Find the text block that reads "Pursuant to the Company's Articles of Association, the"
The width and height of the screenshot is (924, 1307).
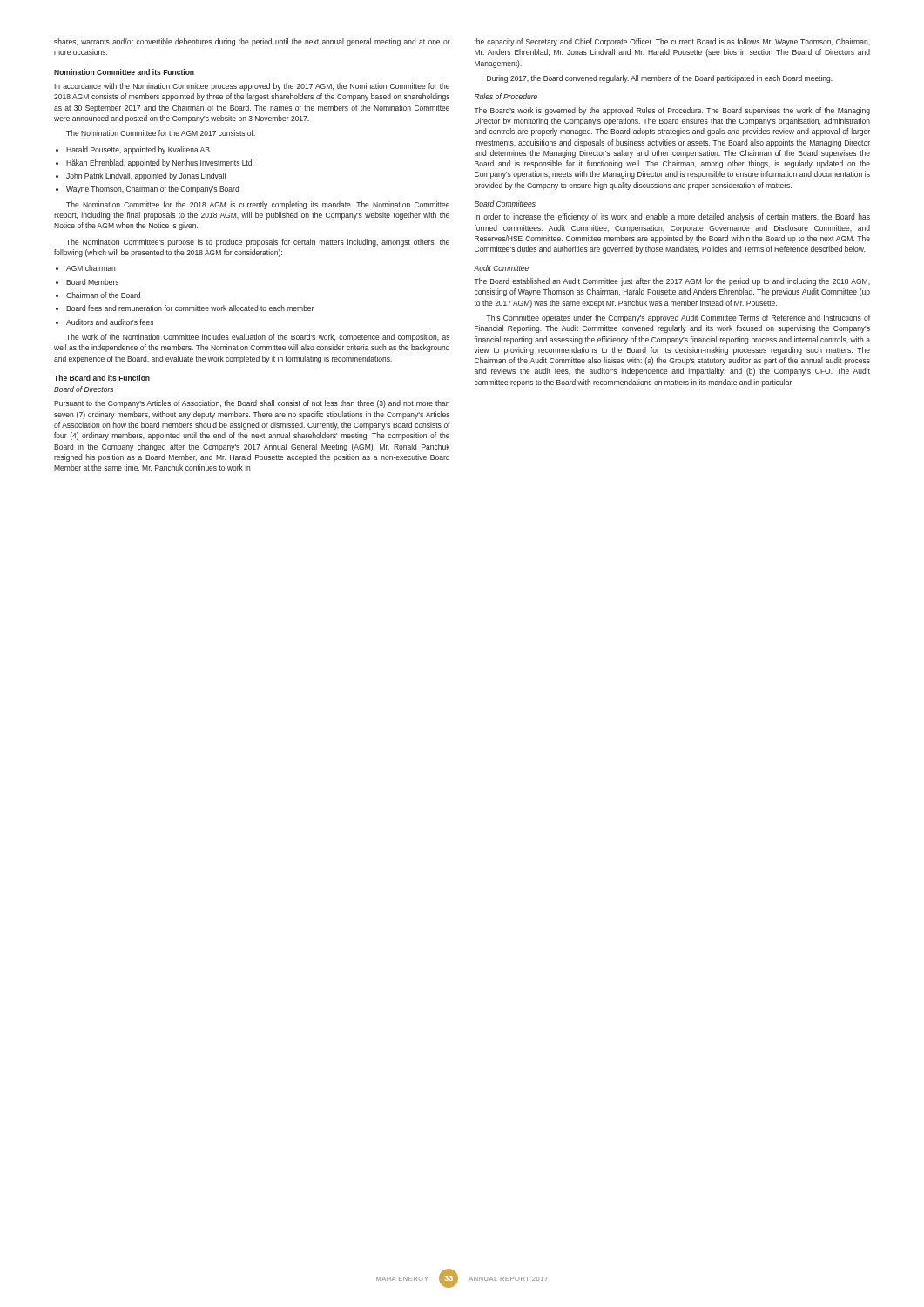click(252, 436)
